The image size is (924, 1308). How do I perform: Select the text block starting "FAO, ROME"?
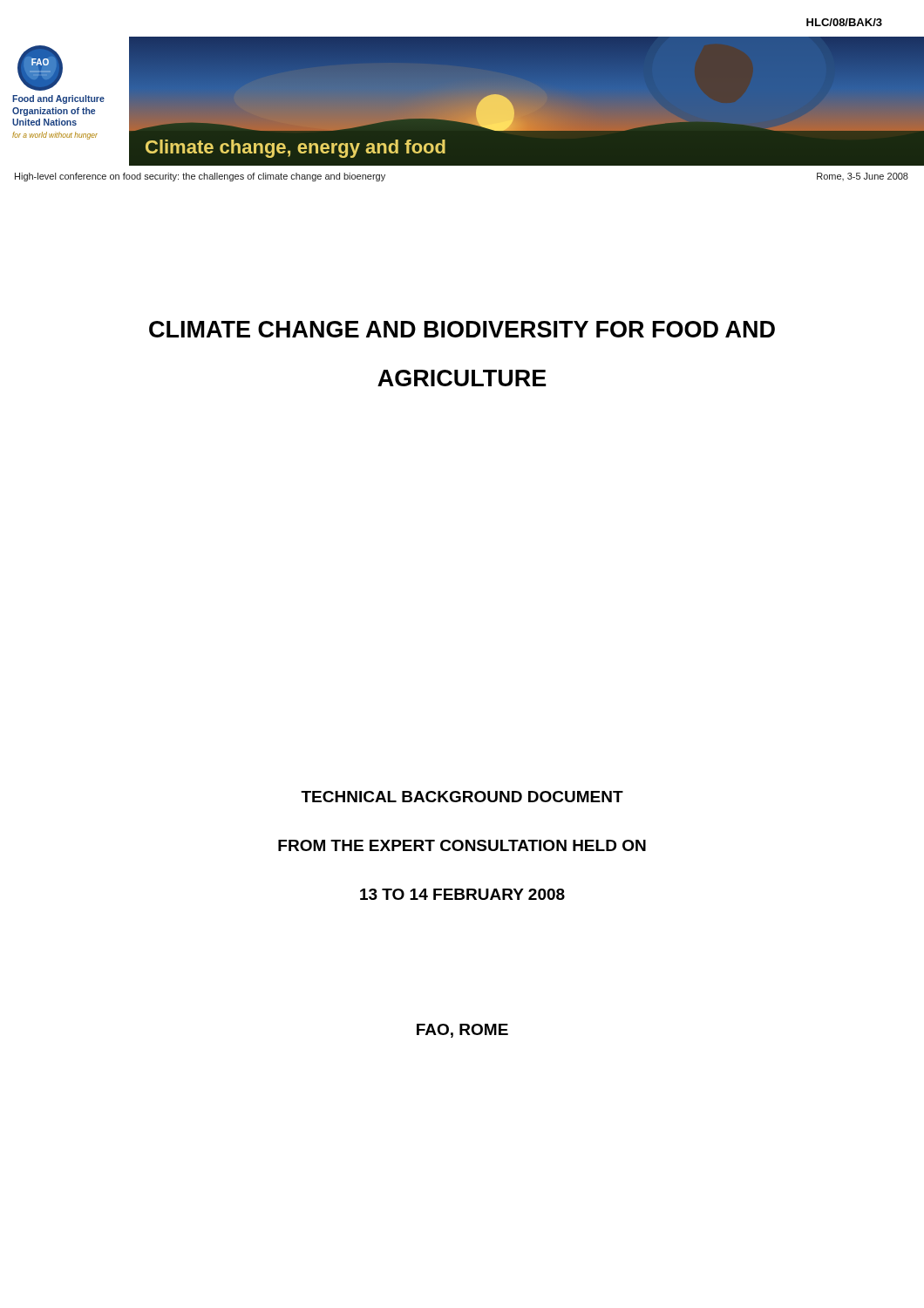point(462,1029)
